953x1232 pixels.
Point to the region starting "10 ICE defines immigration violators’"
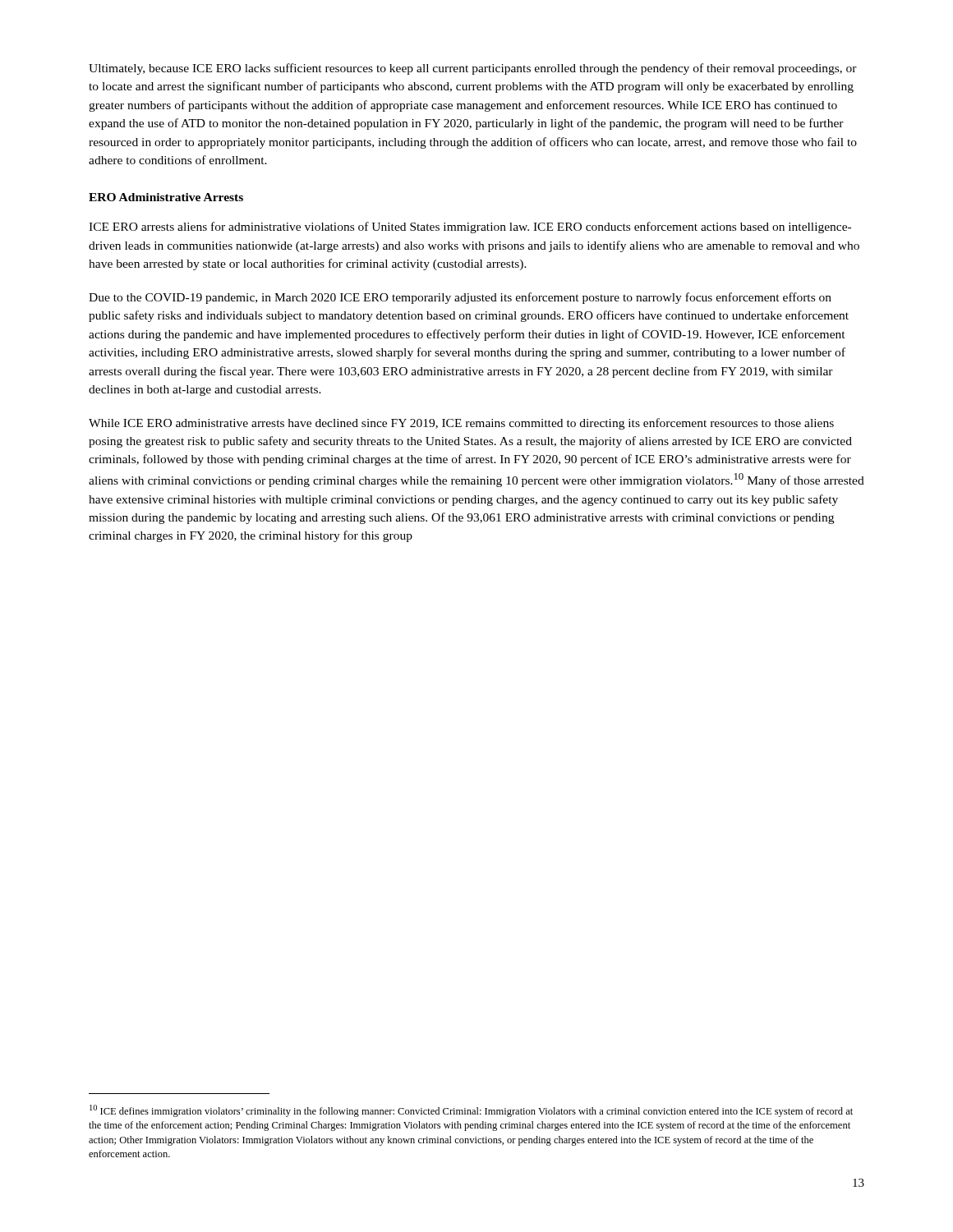pyautogui.click(x=471, y=1131)
